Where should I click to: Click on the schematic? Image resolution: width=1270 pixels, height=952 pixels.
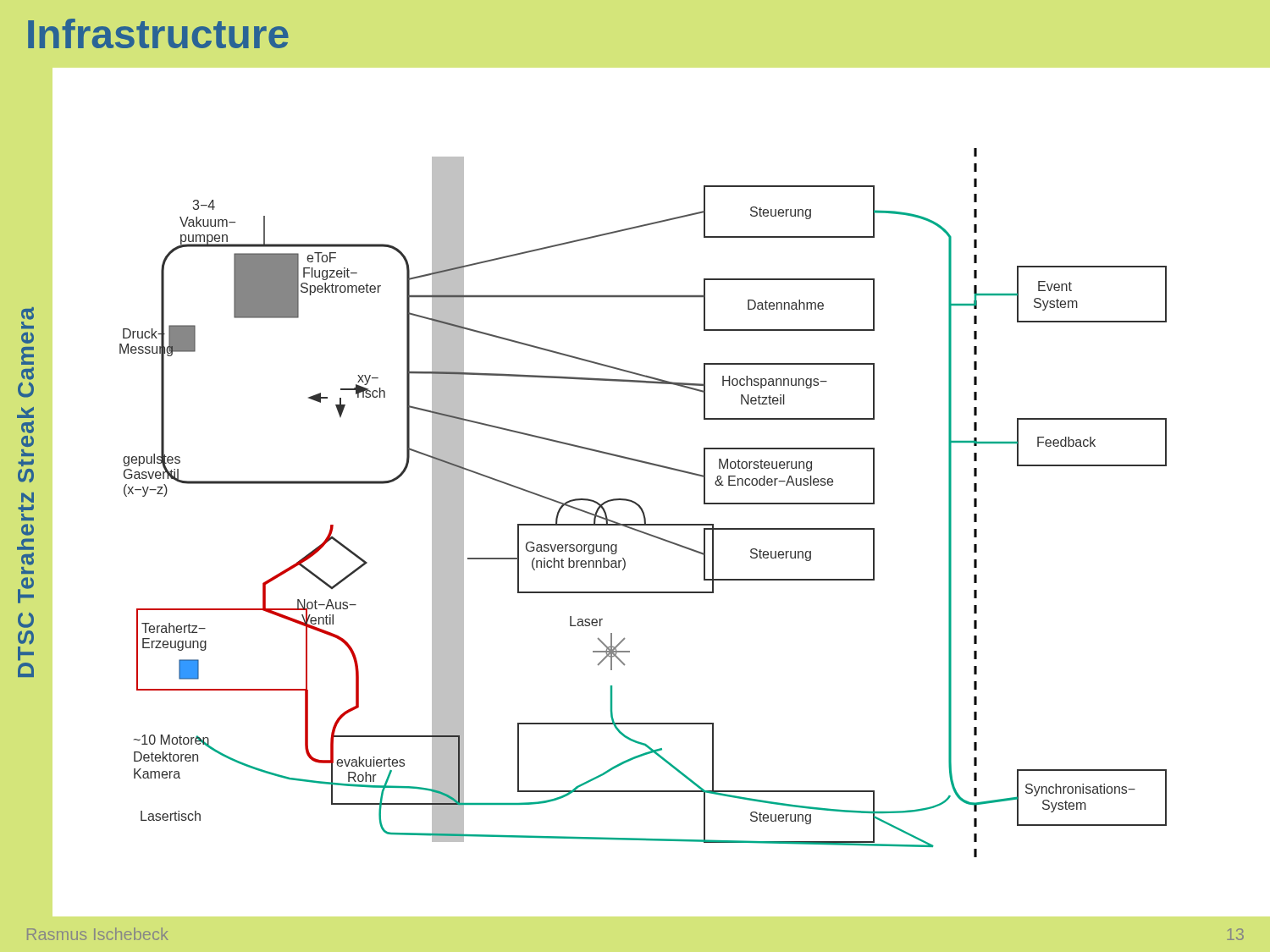(661, 492)
